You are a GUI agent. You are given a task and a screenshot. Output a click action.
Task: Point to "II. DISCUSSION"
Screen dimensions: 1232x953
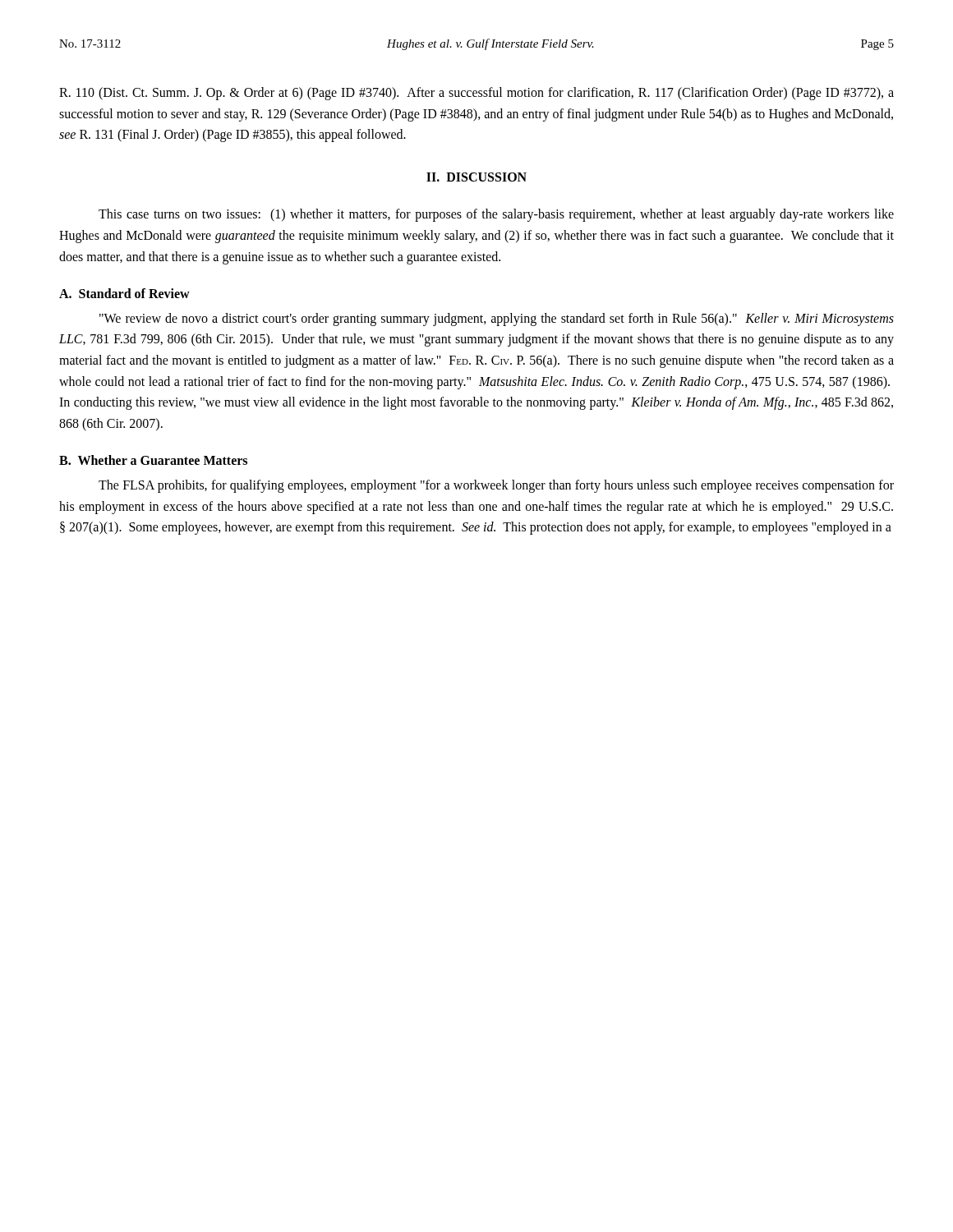[476, 177]
